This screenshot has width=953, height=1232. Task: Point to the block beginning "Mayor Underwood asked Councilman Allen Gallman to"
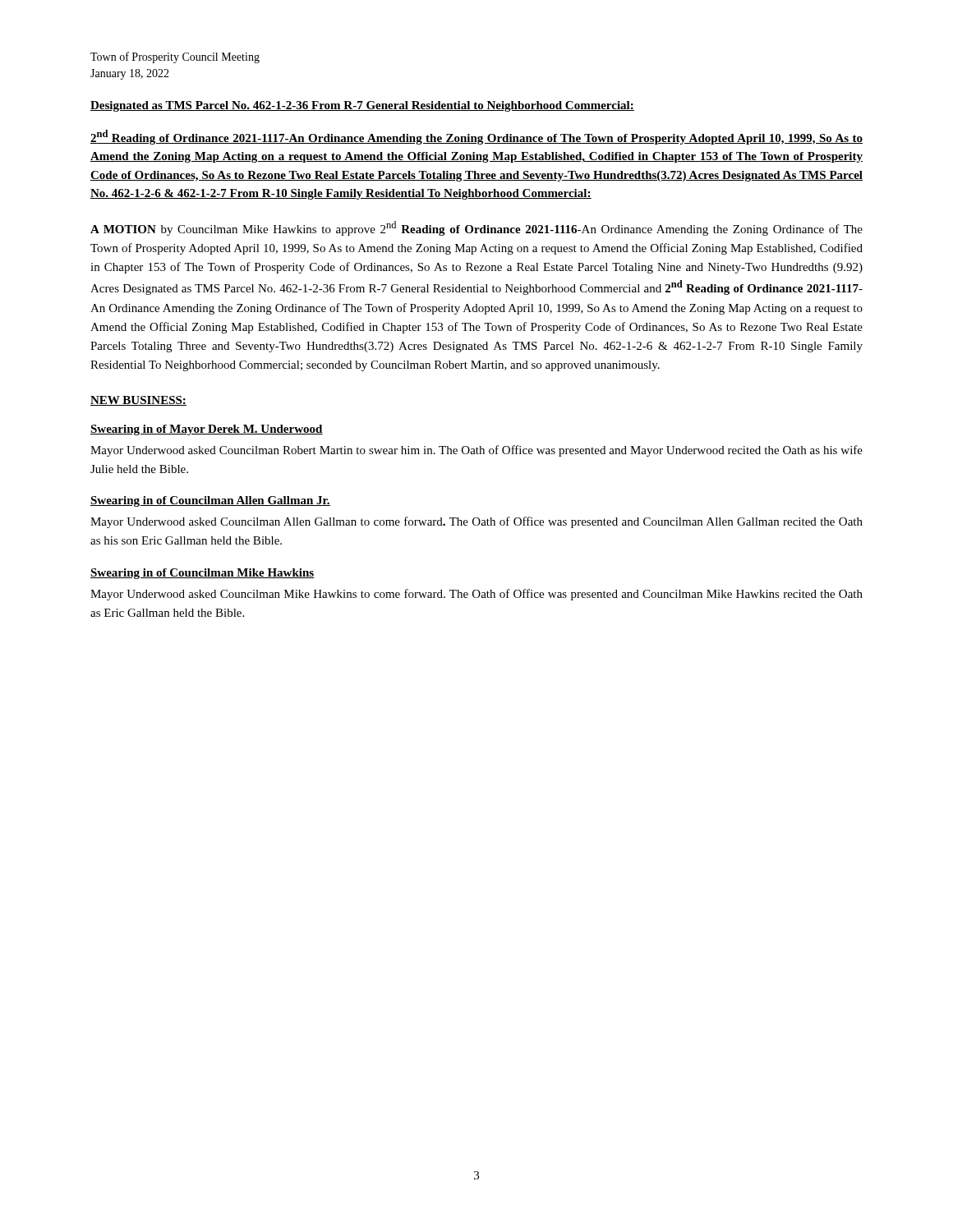click(476, 531)
